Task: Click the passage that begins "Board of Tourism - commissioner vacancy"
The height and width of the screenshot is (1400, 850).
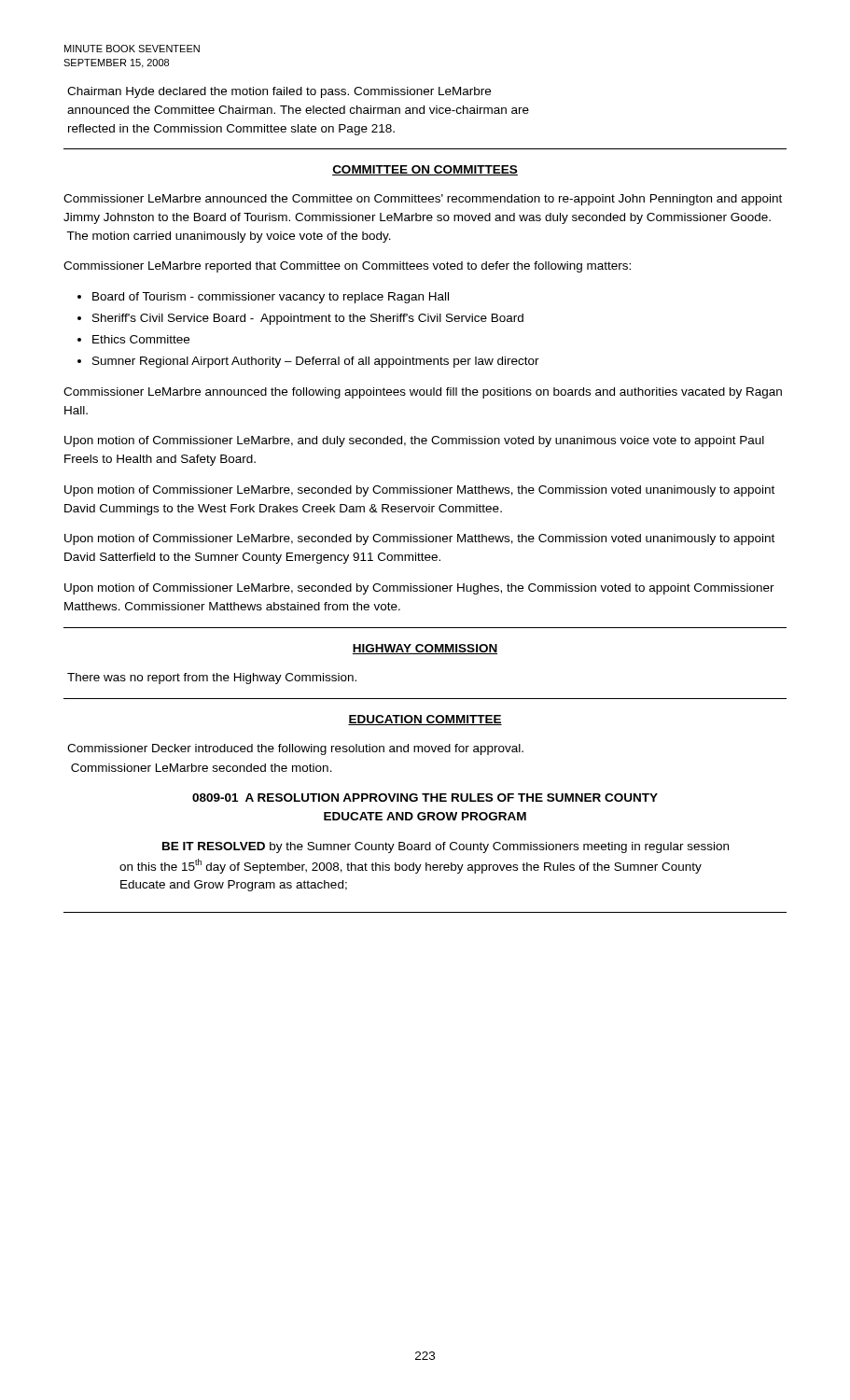Action: (x=271, y=296)
